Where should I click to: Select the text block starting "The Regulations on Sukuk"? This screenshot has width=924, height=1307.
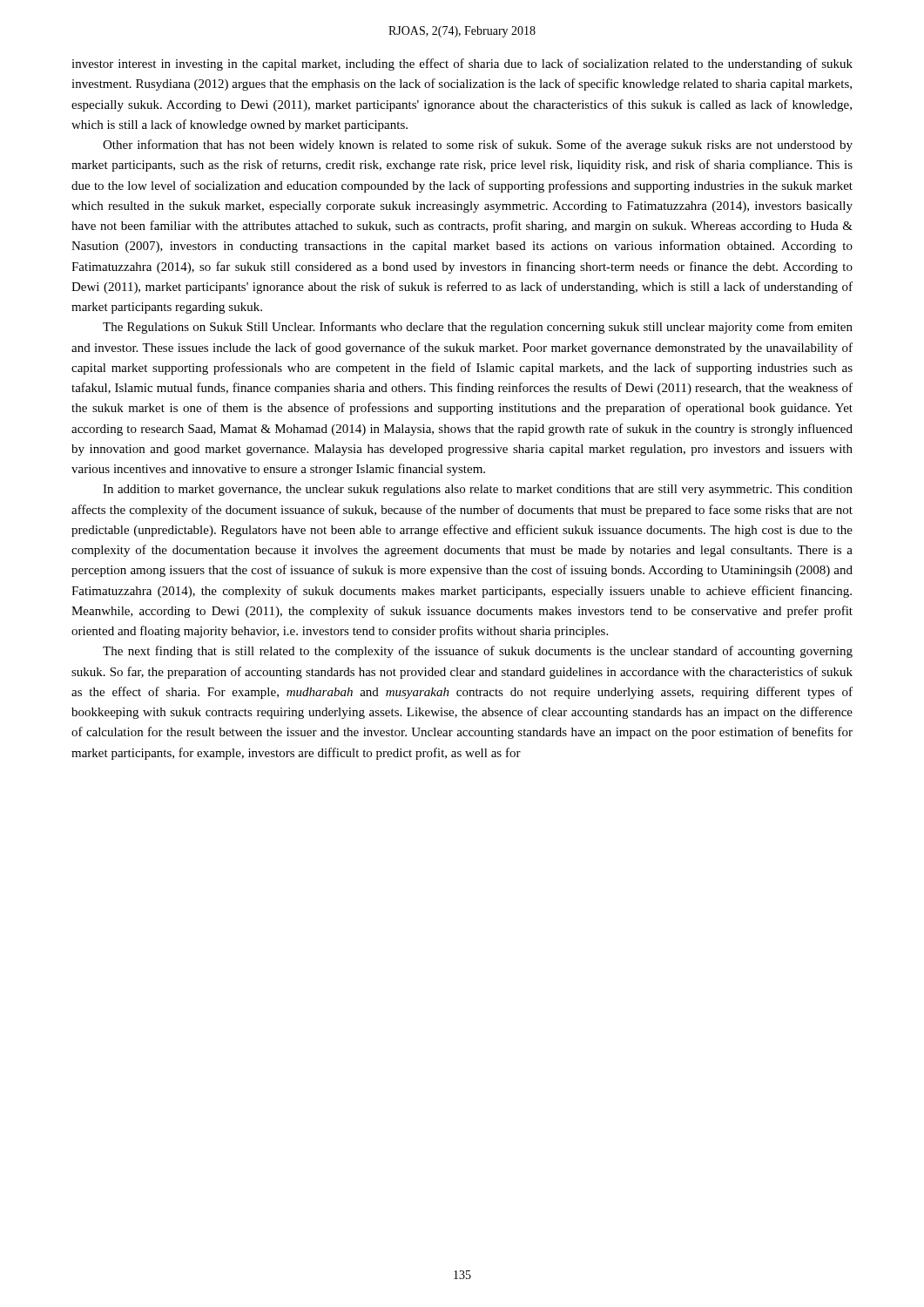coord(462,398)
